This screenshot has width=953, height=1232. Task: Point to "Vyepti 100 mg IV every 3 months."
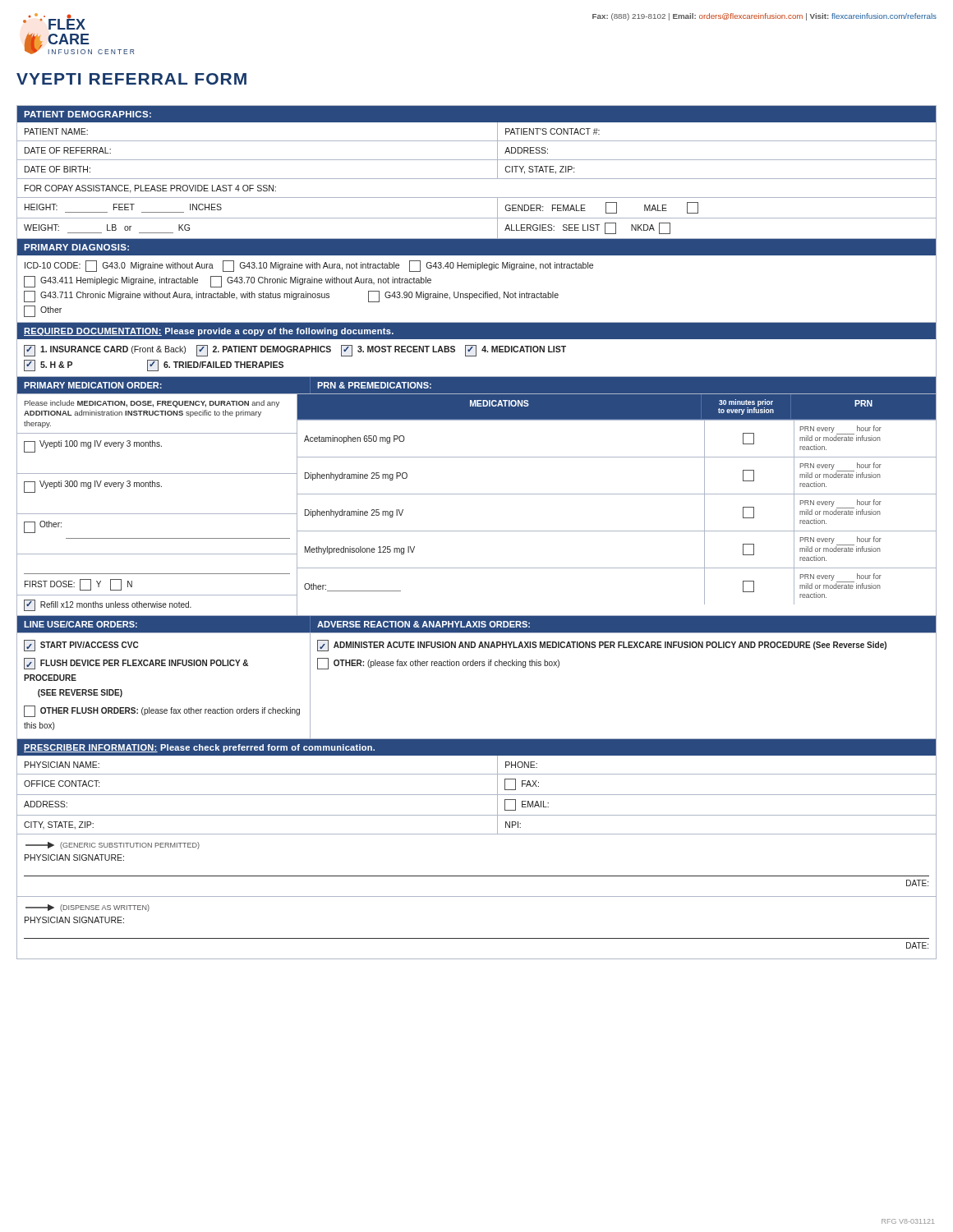(x=93, y=446)
